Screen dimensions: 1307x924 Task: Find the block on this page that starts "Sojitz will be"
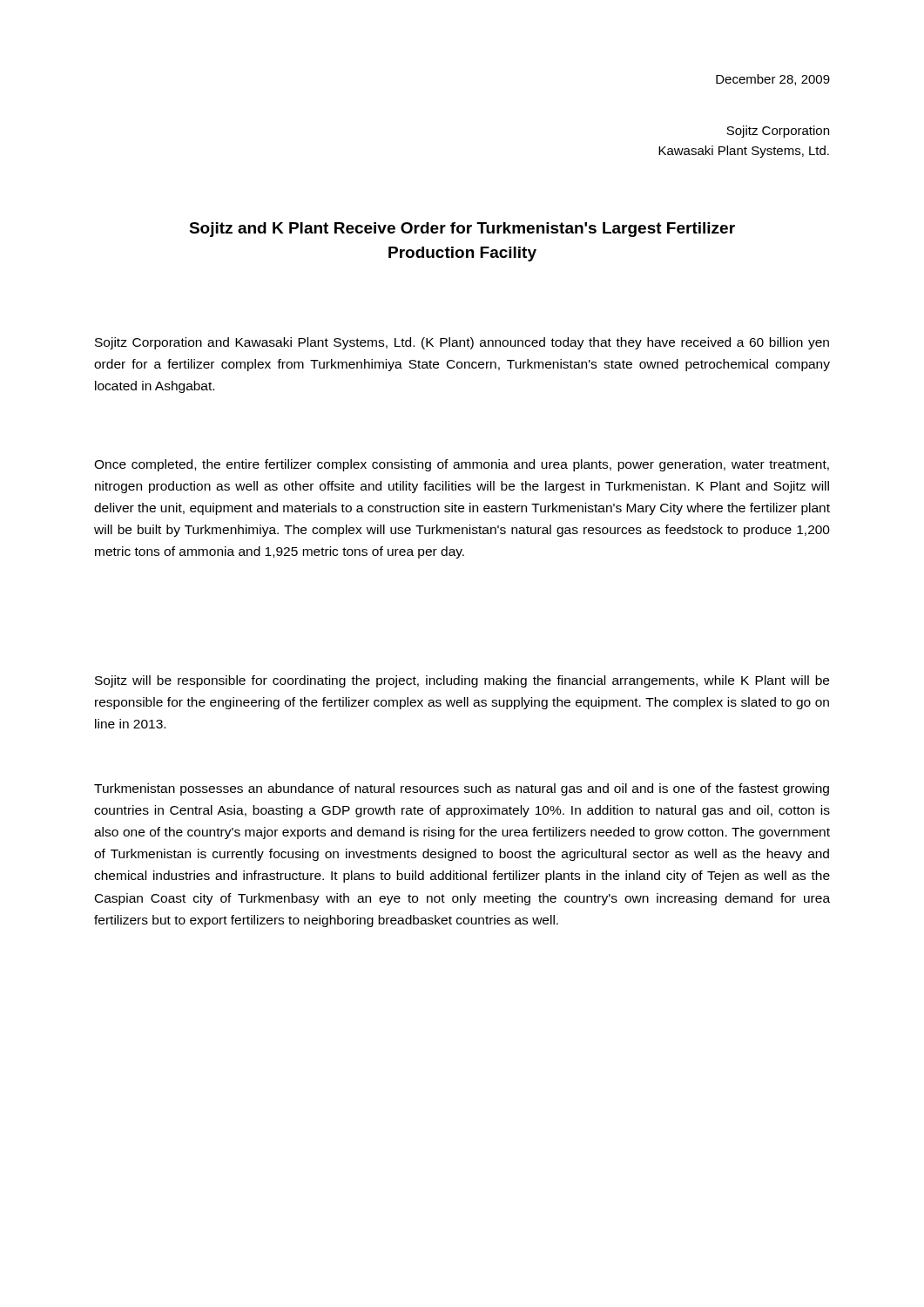[x=462, y=702]
